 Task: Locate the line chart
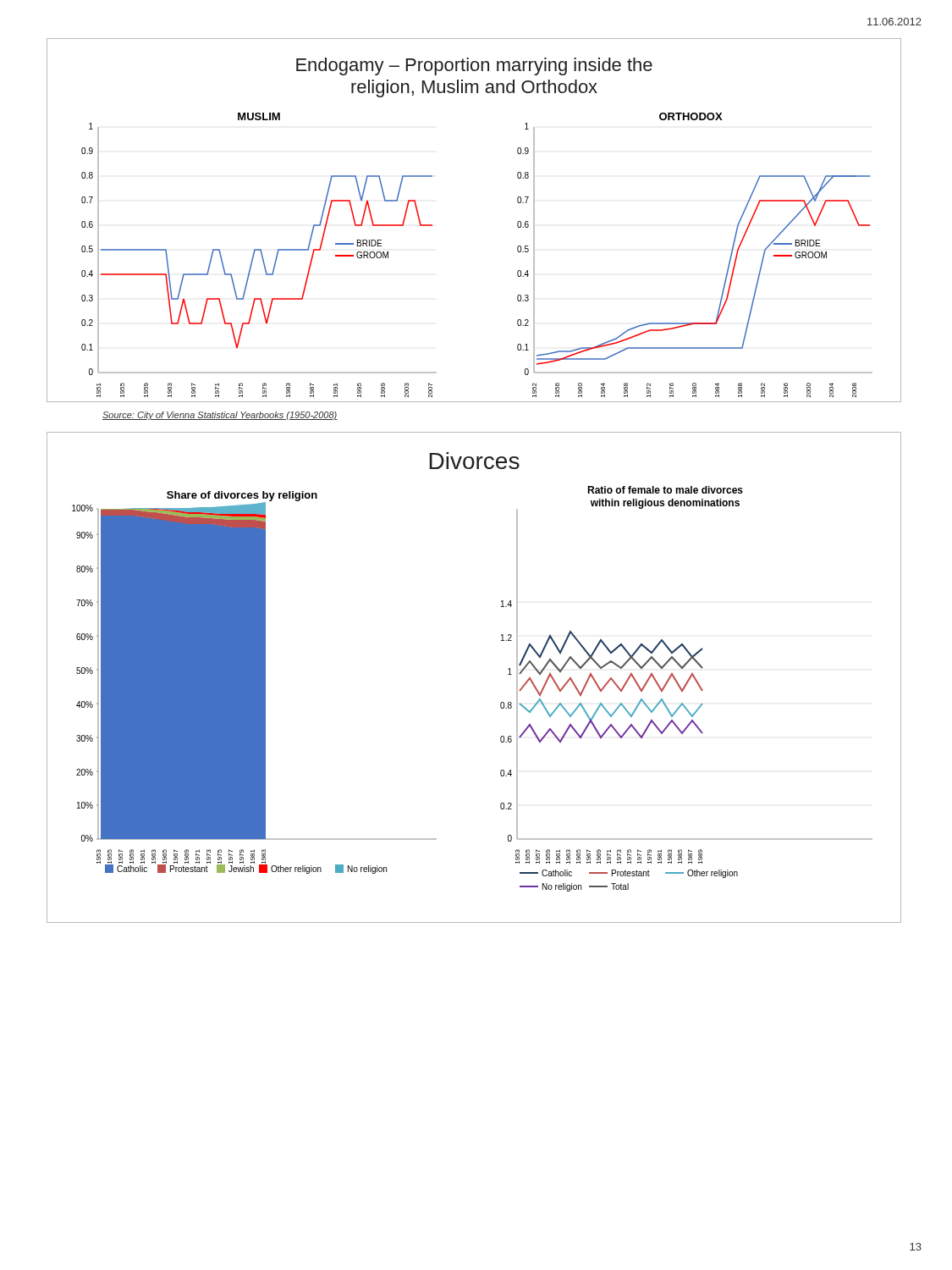(474, 220)
